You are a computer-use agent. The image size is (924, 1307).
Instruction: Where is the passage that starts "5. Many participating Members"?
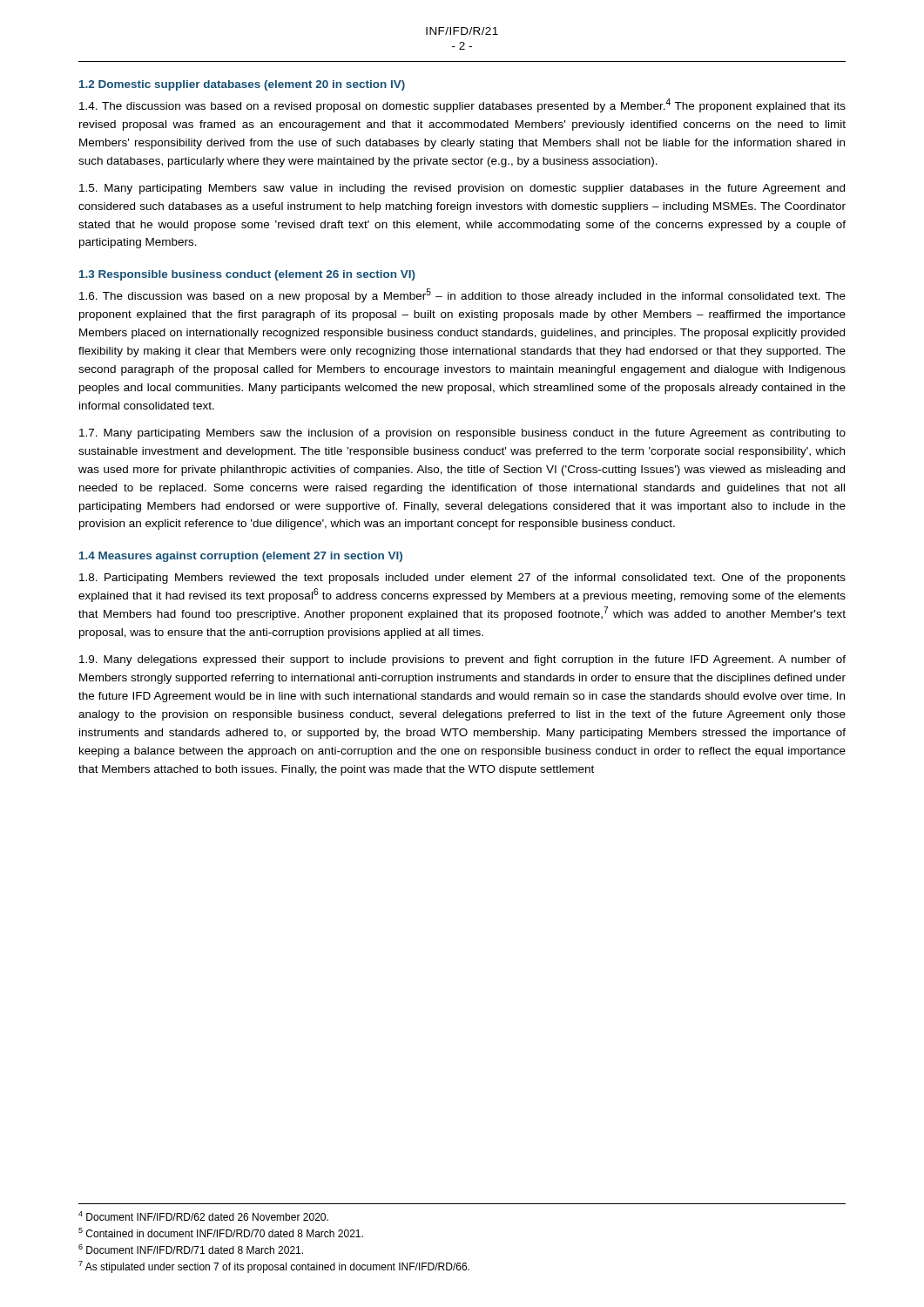[462, 215]
